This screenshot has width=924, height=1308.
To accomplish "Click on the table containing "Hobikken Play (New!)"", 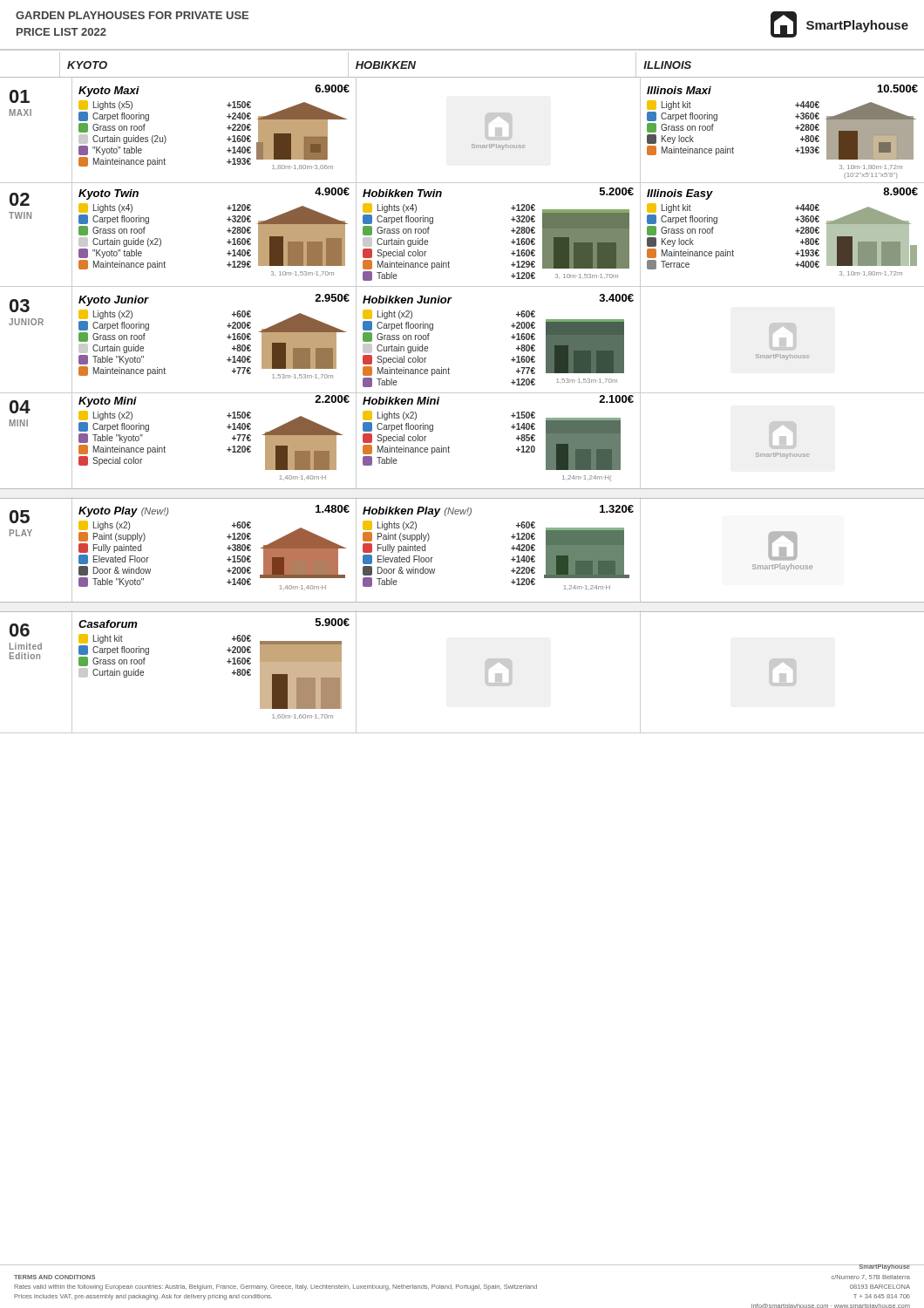I will pos(498,549).
